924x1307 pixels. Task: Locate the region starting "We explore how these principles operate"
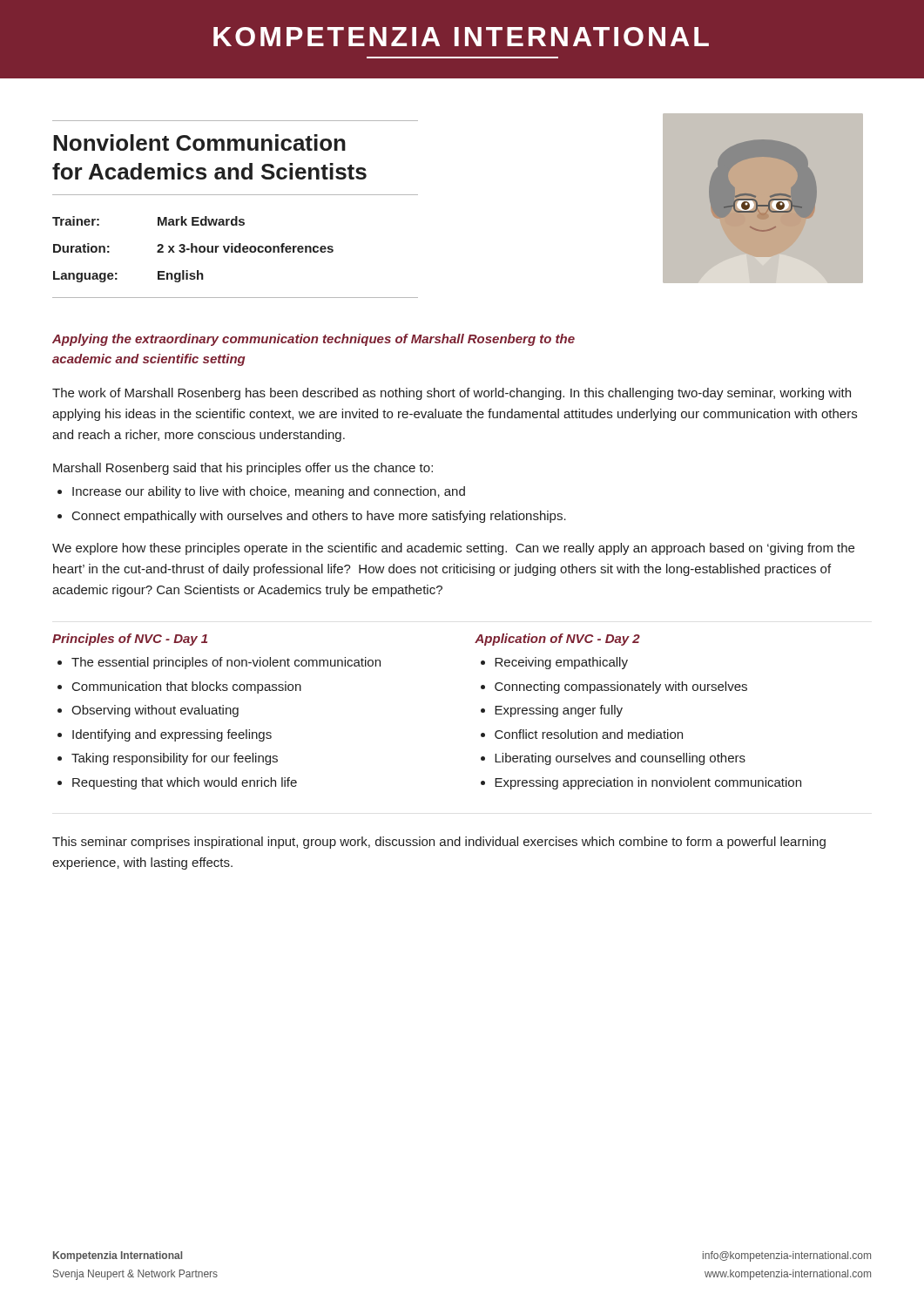(454, 569)
